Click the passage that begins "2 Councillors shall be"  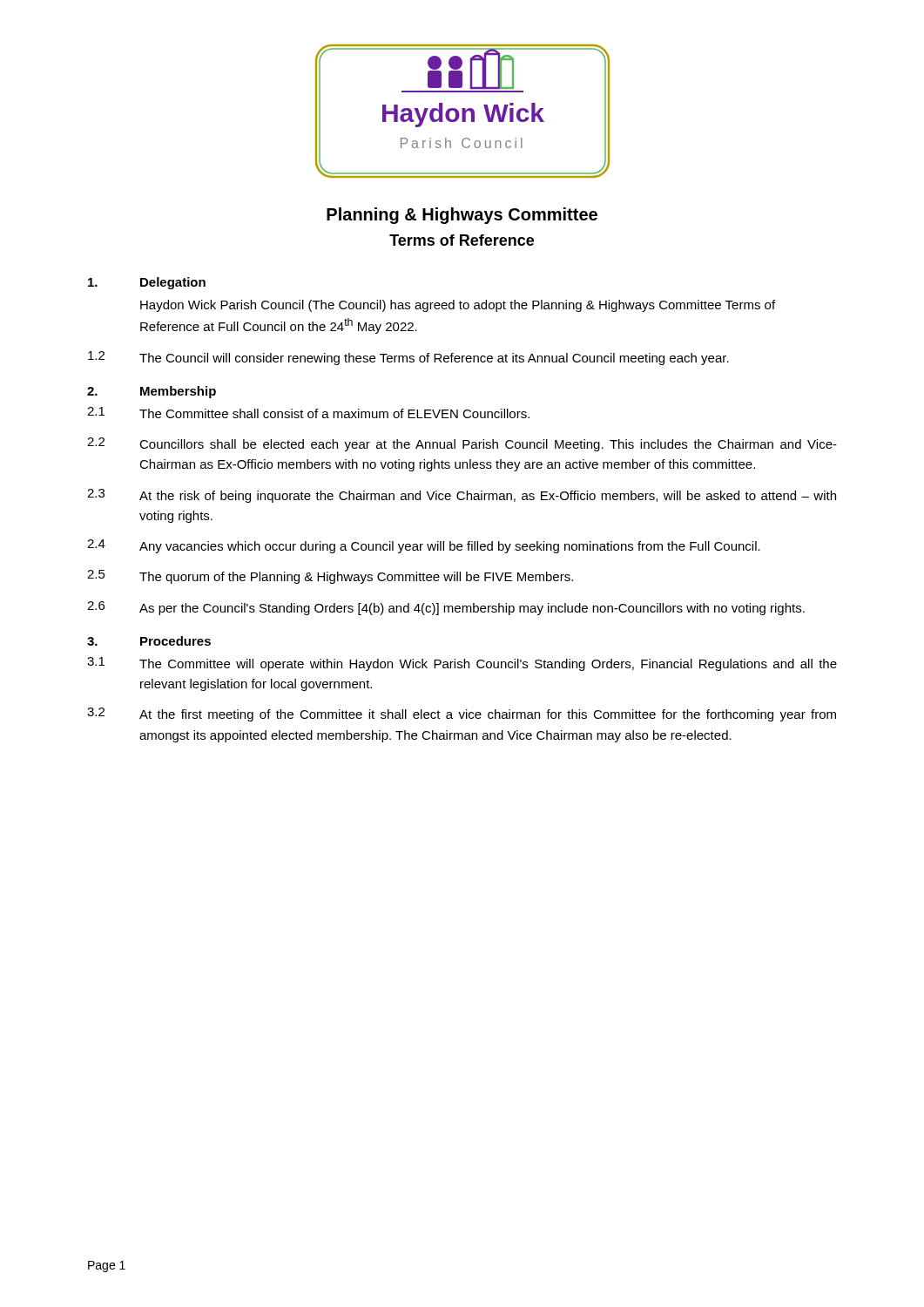pyautogui.click(x=462, y=454)
